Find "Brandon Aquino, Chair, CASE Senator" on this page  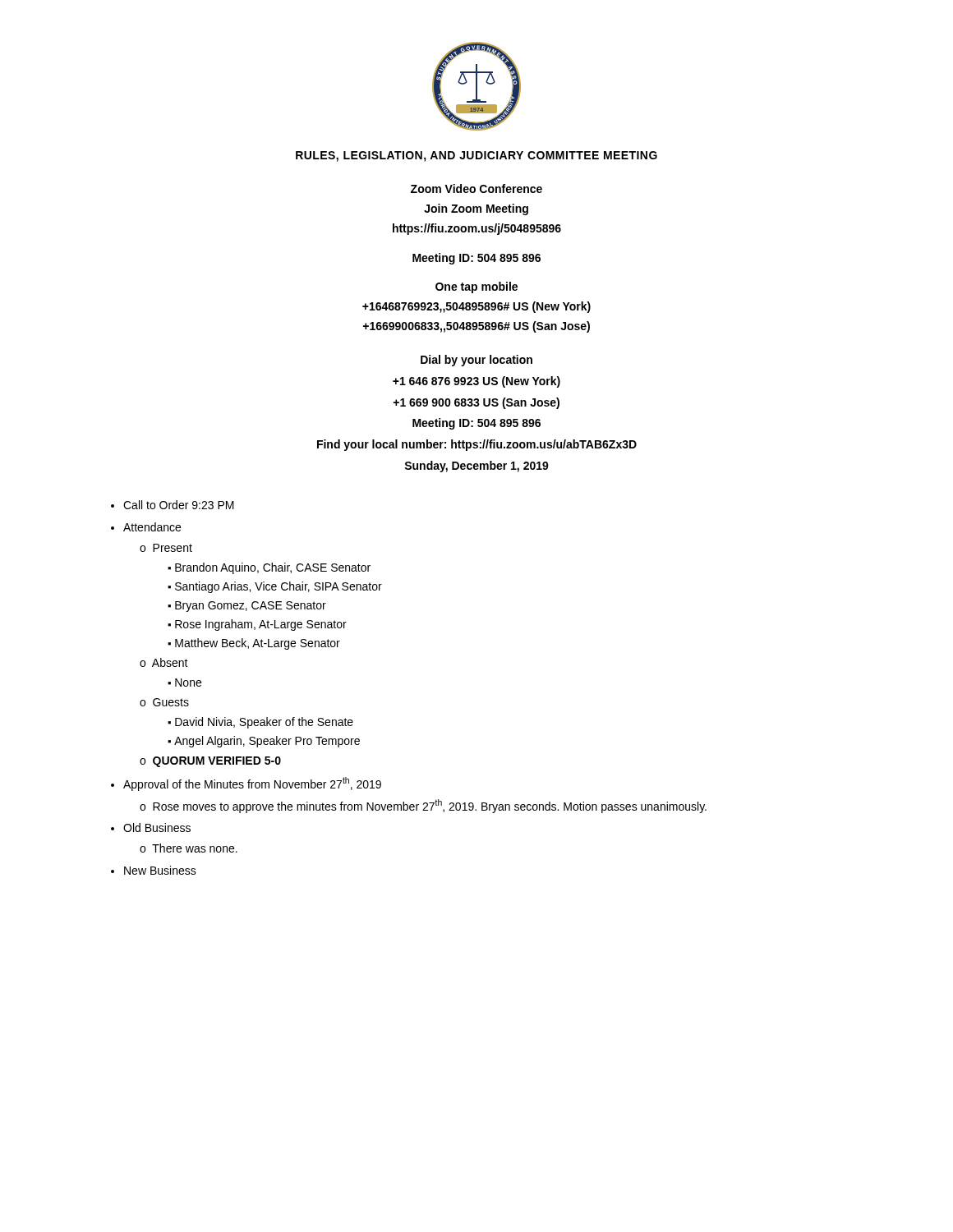[x=273, y=568]
